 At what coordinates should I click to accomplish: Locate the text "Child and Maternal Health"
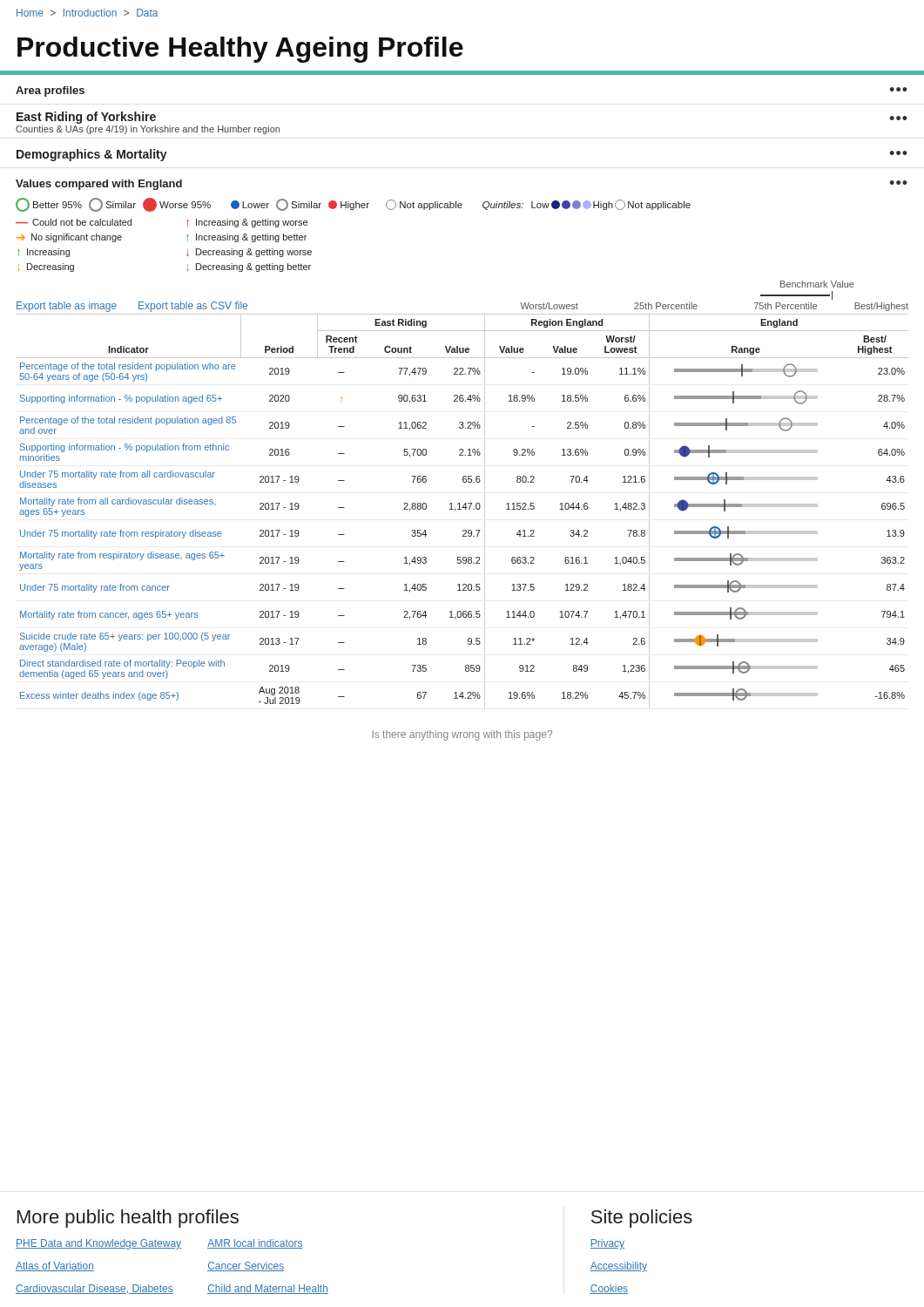pos(268,1289)
